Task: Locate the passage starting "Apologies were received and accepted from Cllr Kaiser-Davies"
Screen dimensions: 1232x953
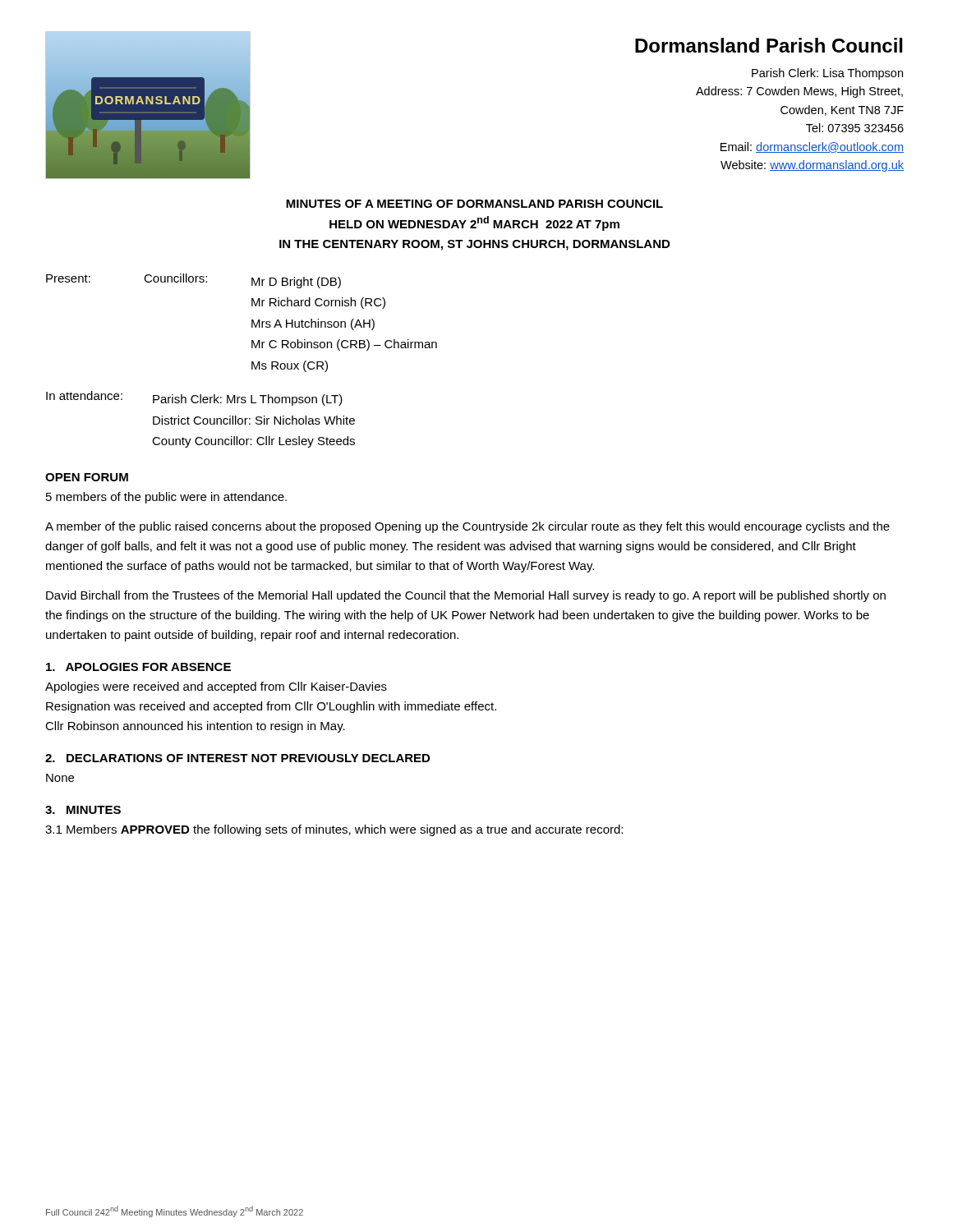Action: point(271,706)
